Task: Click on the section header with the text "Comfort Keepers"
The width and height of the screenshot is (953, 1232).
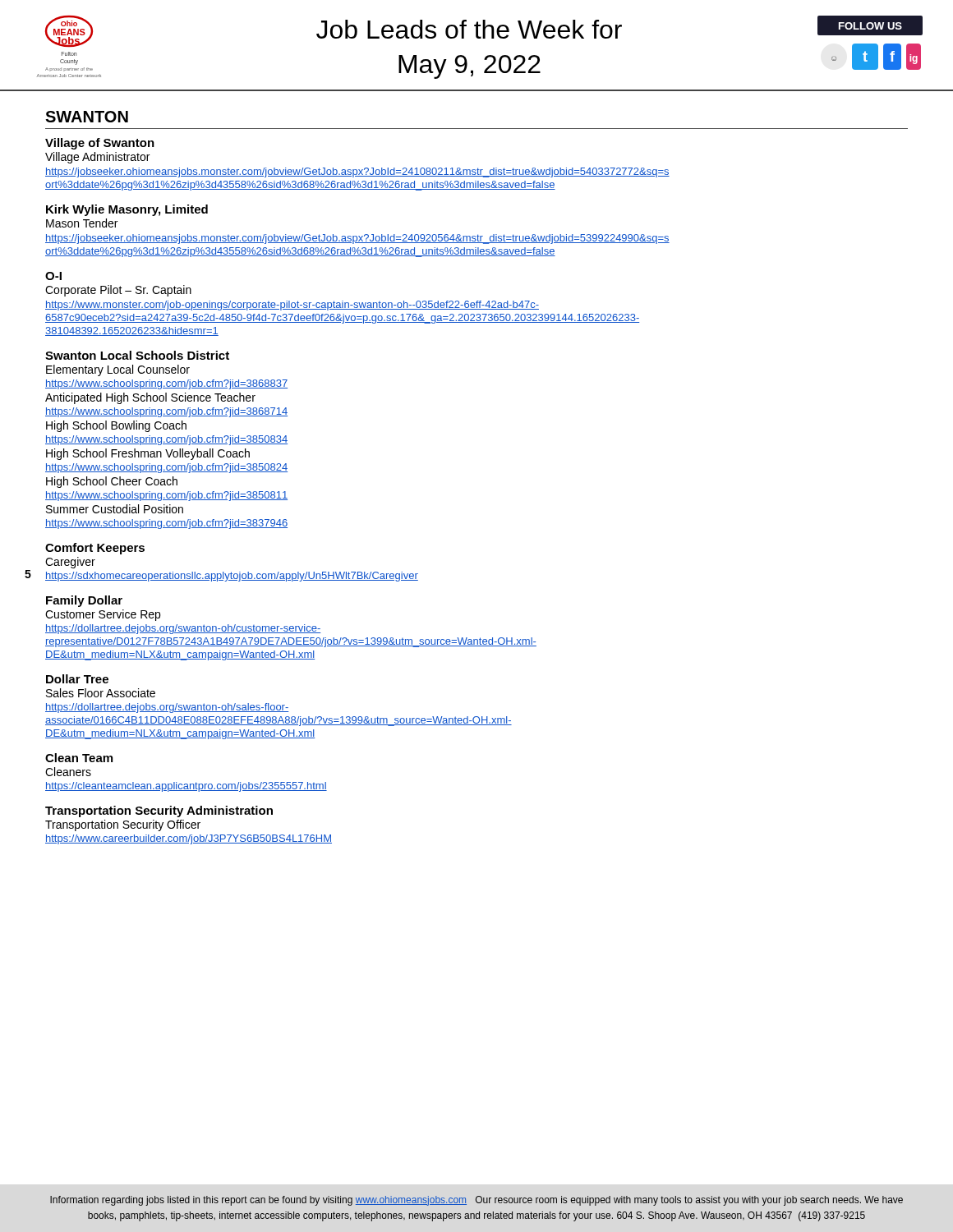Action: tap(95, 548)
